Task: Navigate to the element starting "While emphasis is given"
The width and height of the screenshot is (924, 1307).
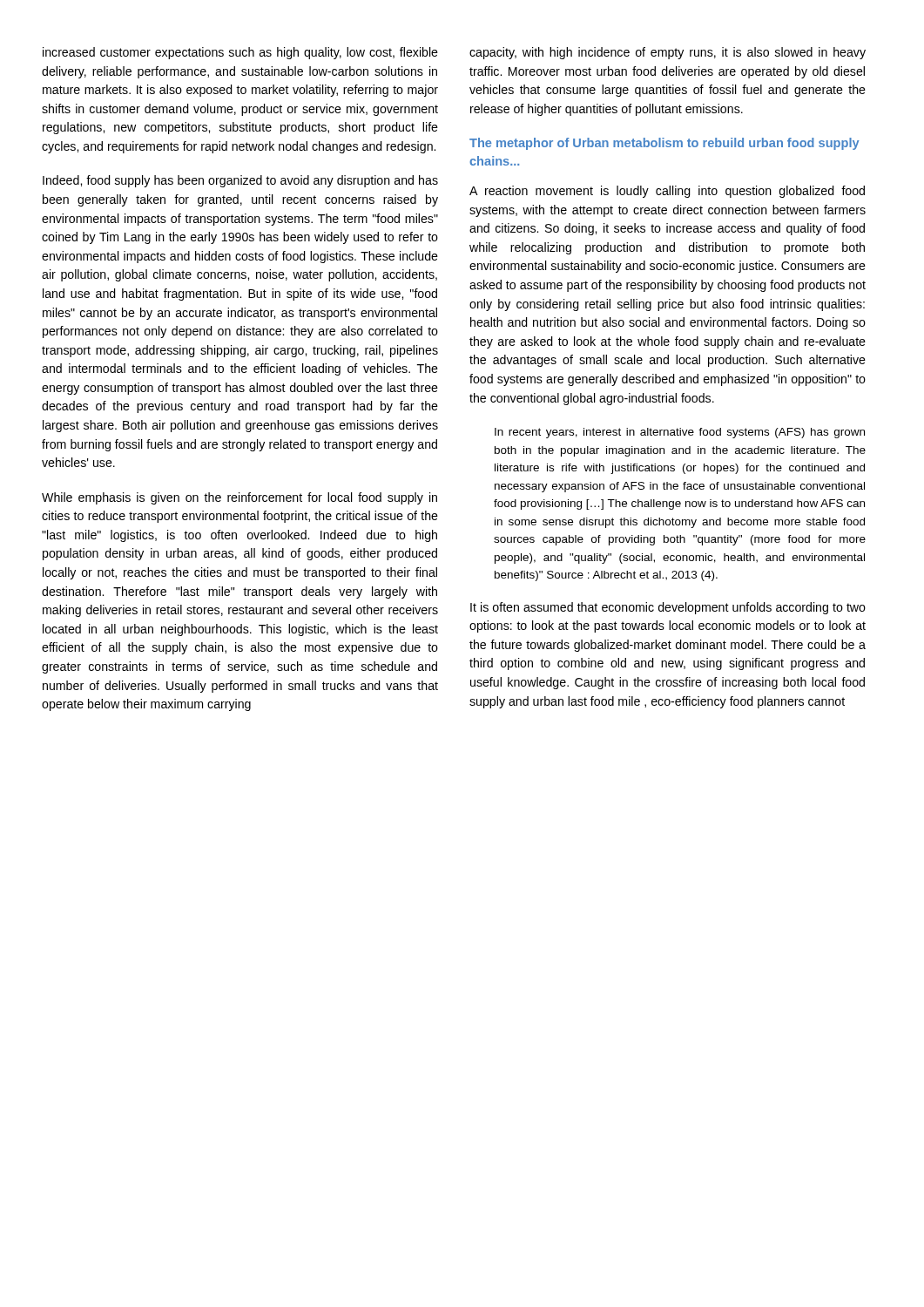Action: coord(240,601)
